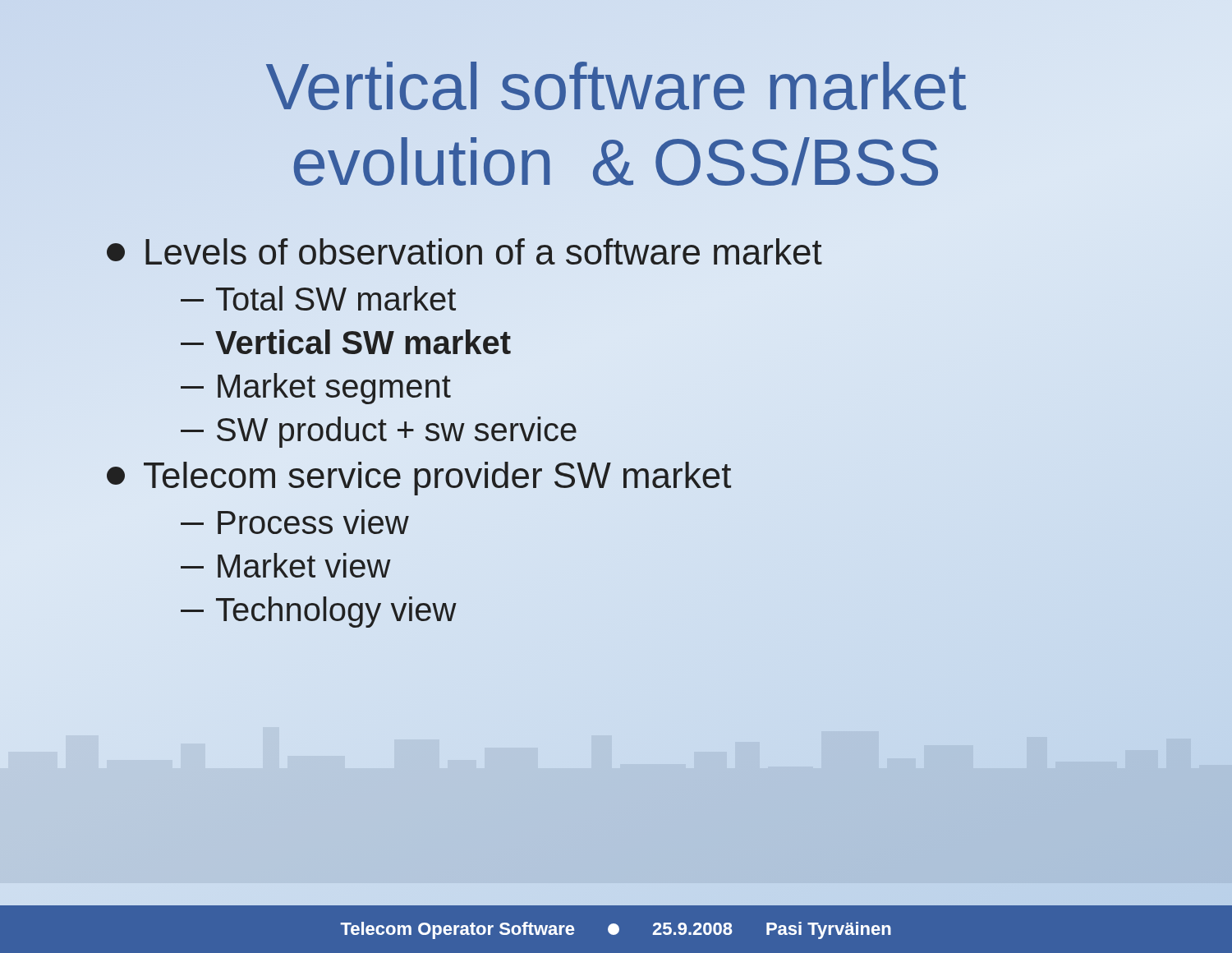
Task: Click on the list item that reads "Process view"
Action: point(295,523)
